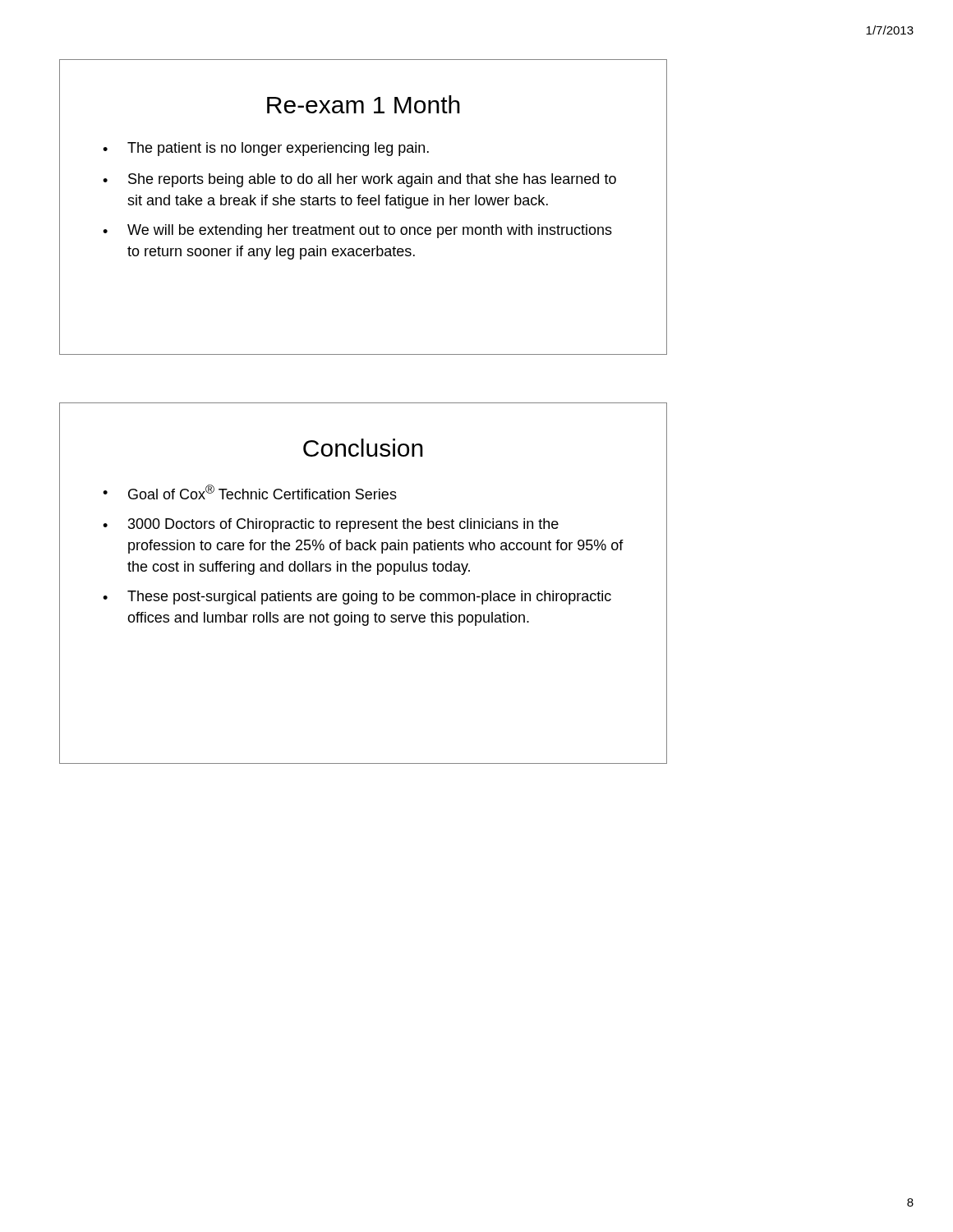Select the element starting "• These post-surgical patients are going"
The width and height of the screenshot is (953, 1232).
point(363,607)
